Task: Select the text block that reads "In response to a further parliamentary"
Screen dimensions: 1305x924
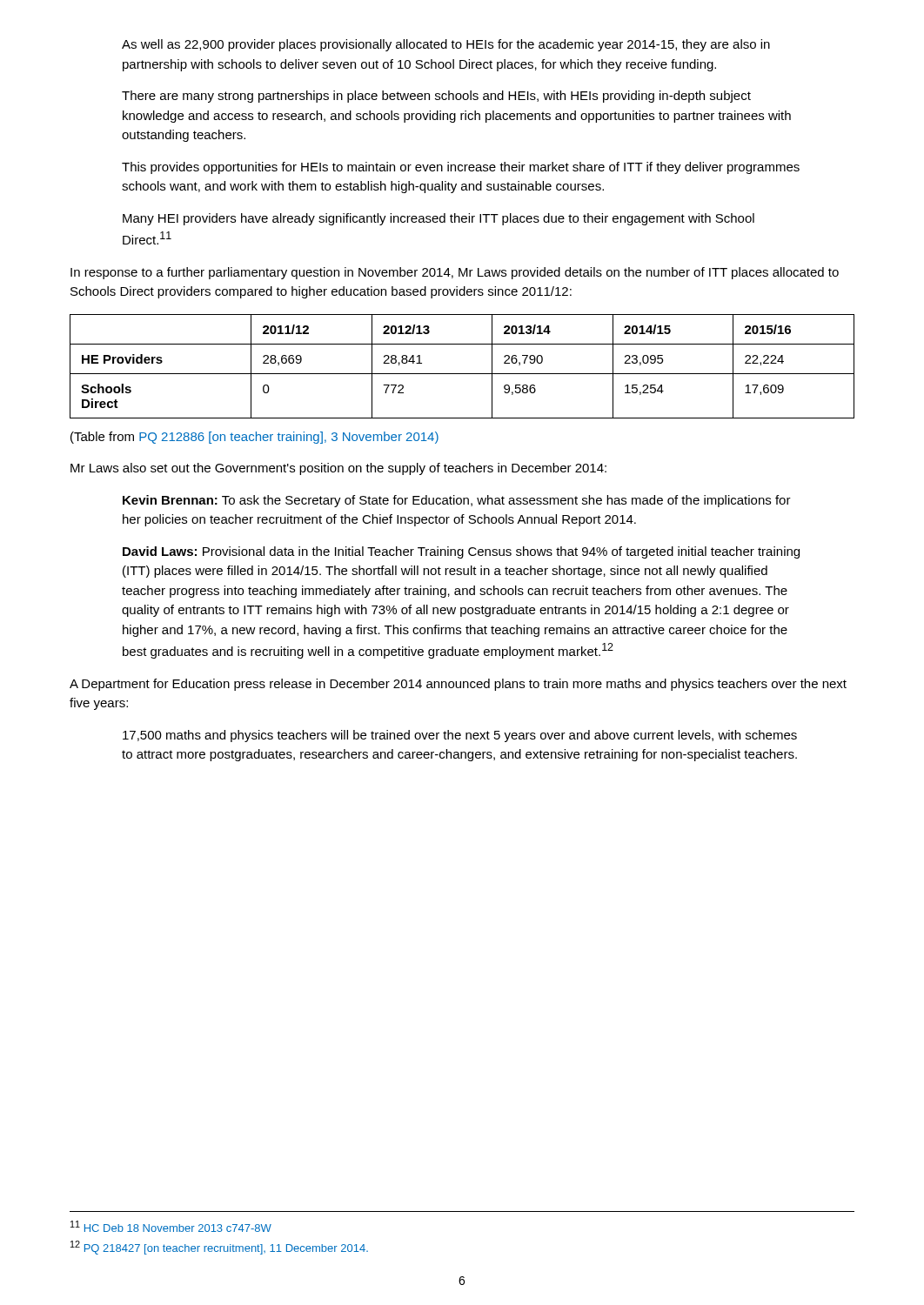Action: pos(454,281)
